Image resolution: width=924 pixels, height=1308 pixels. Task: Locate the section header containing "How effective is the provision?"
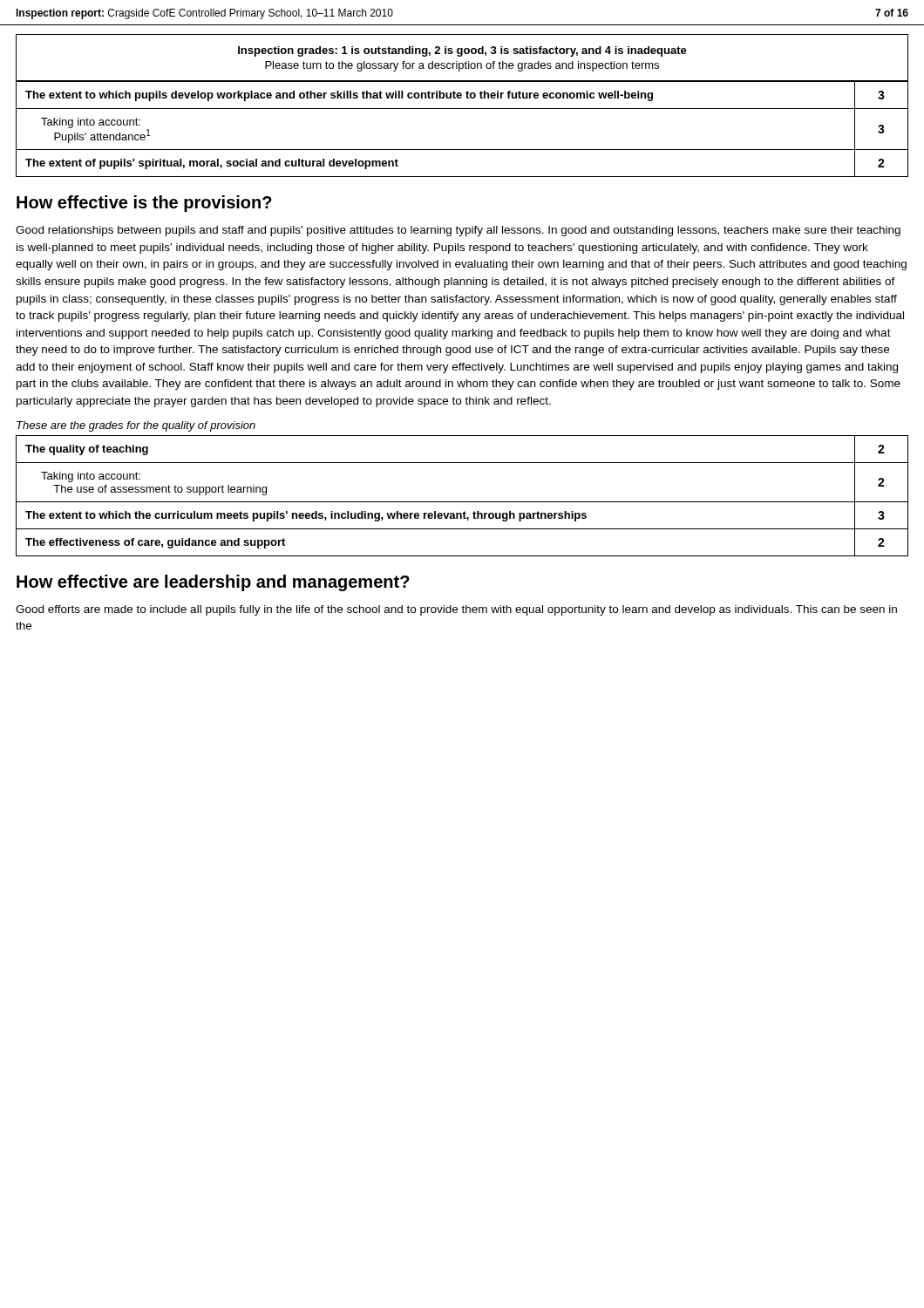(x=144, y=203)
